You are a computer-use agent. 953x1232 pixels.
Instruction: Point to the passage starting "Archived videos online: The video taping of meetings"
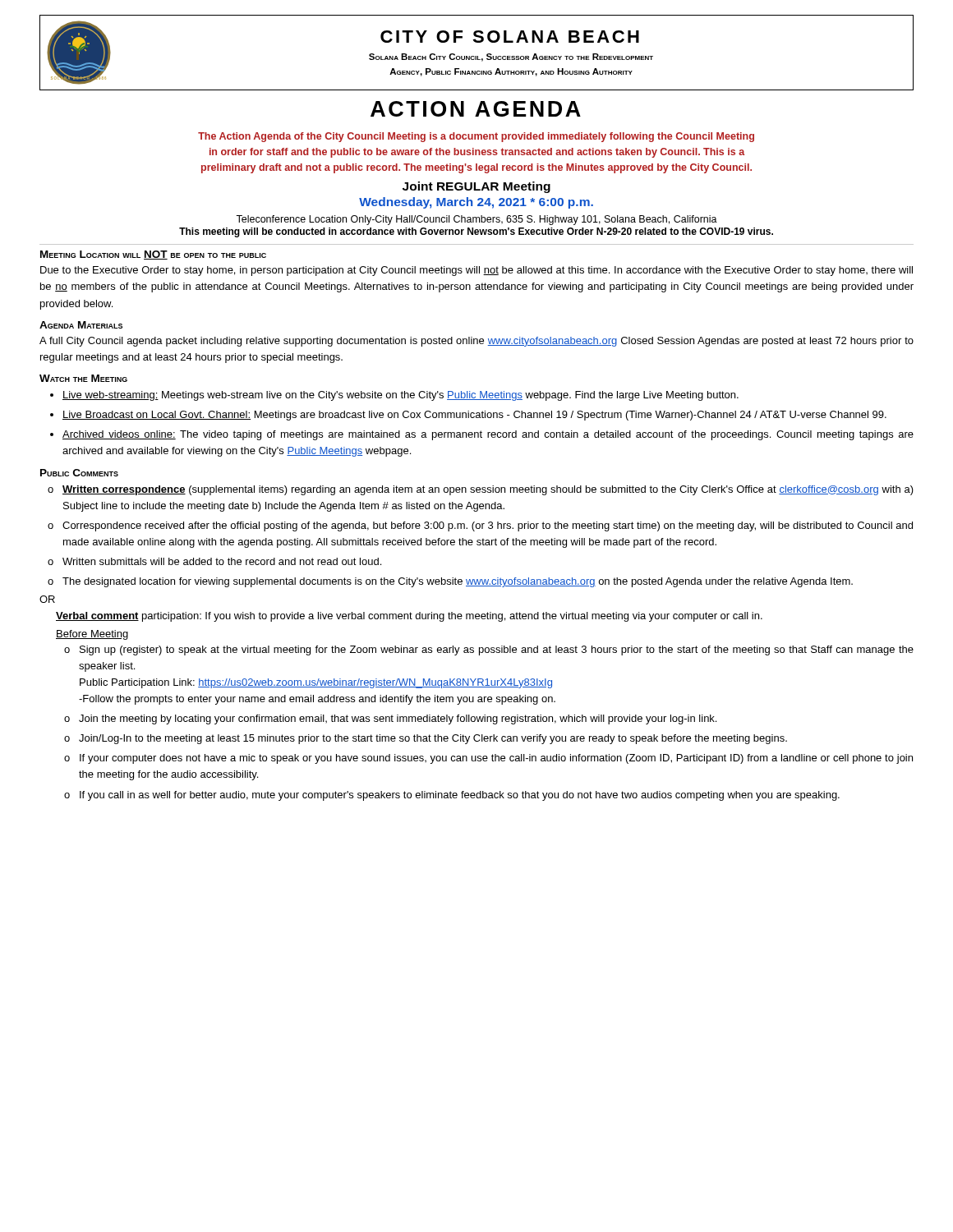pyautogui.click(x=488, y=443)
